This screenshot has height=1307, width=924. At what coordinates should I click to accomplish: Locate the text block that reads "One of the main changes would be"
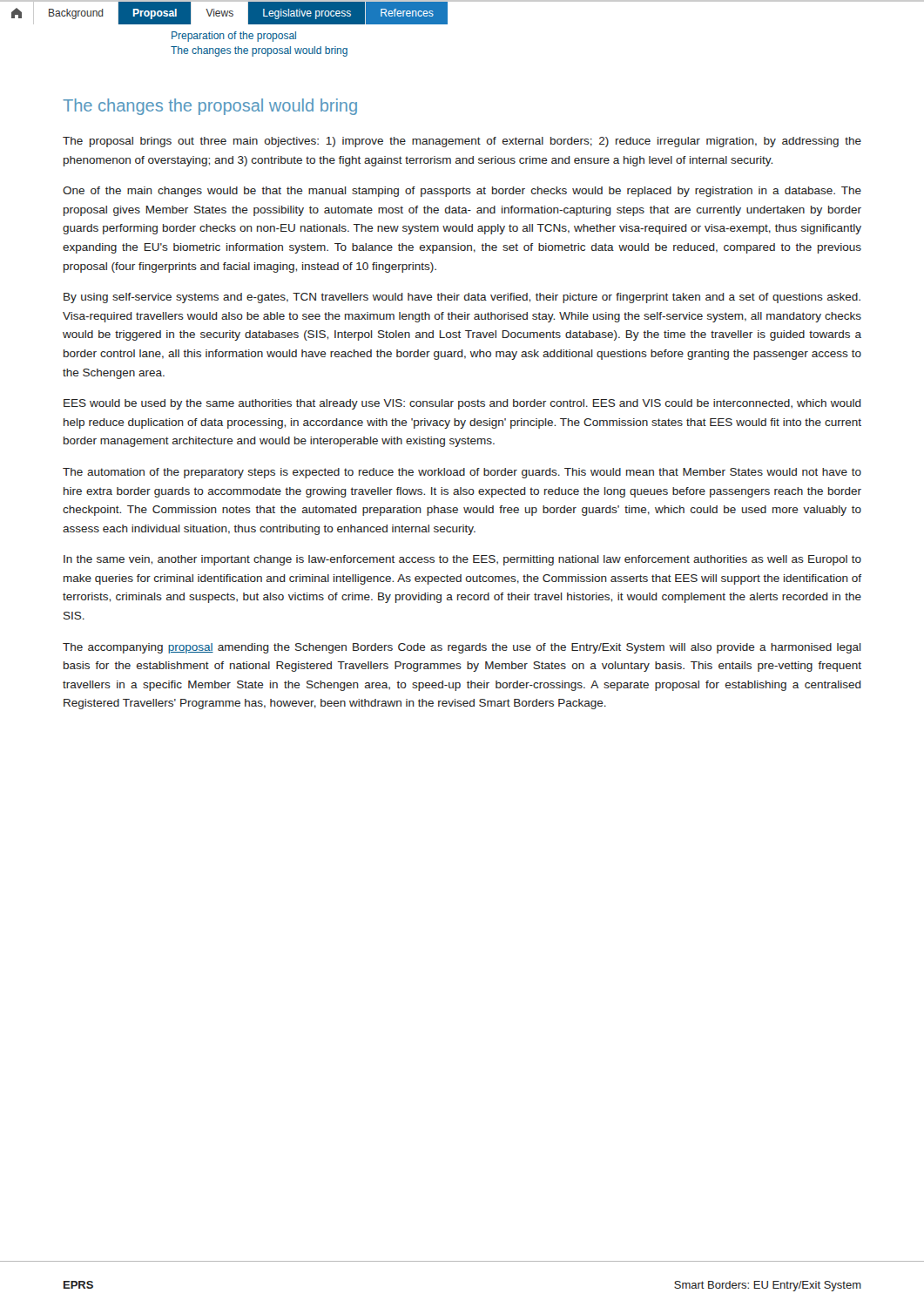pyautogui.click(x=462, y=228)
